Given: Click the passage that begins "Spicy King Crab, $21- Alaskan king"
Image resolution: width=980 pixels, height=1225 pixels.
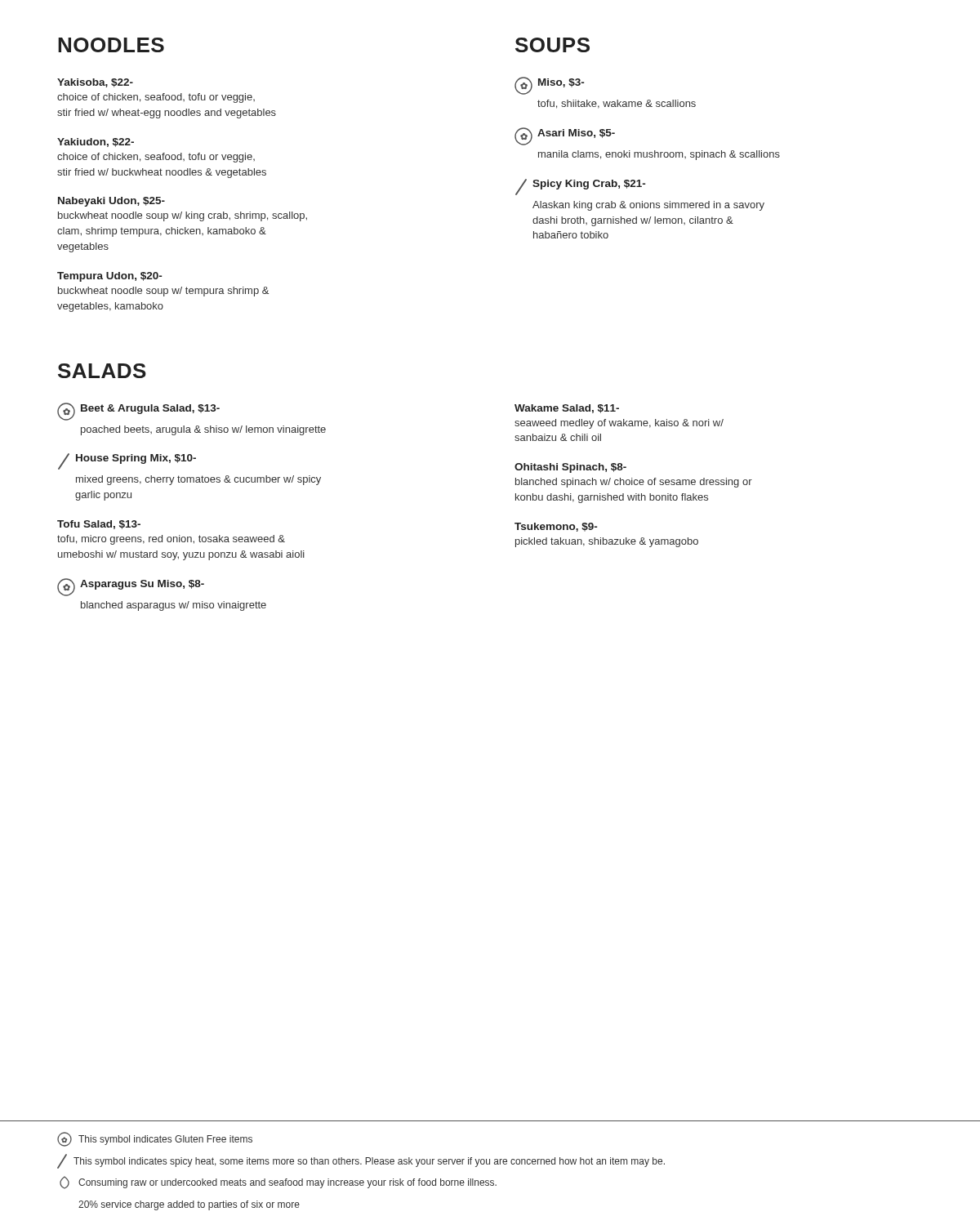Looking at the screenshot, I should coord(719,210).
